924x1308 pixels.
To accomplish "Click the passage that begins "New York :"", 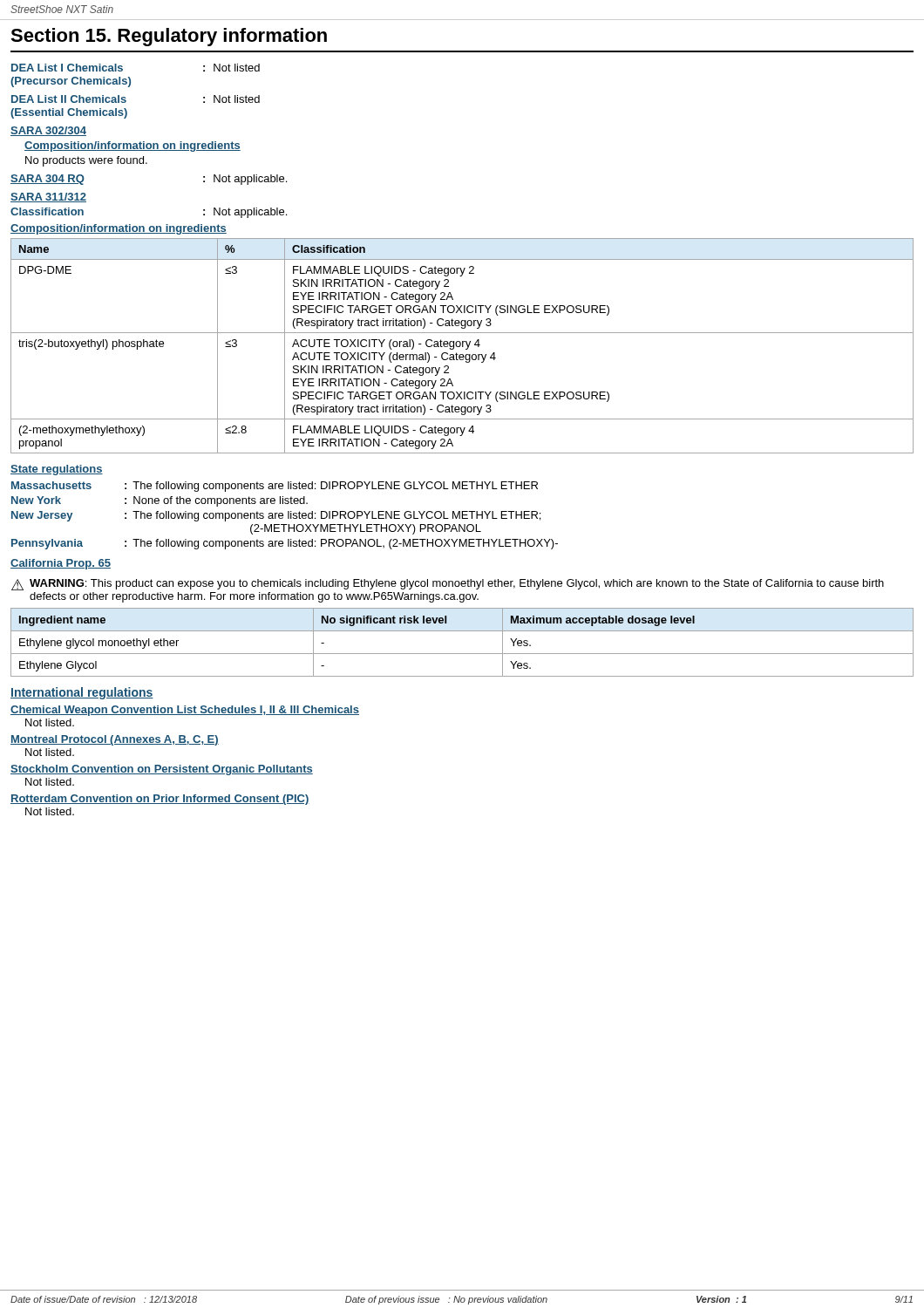I will click(x=159, y=500).
